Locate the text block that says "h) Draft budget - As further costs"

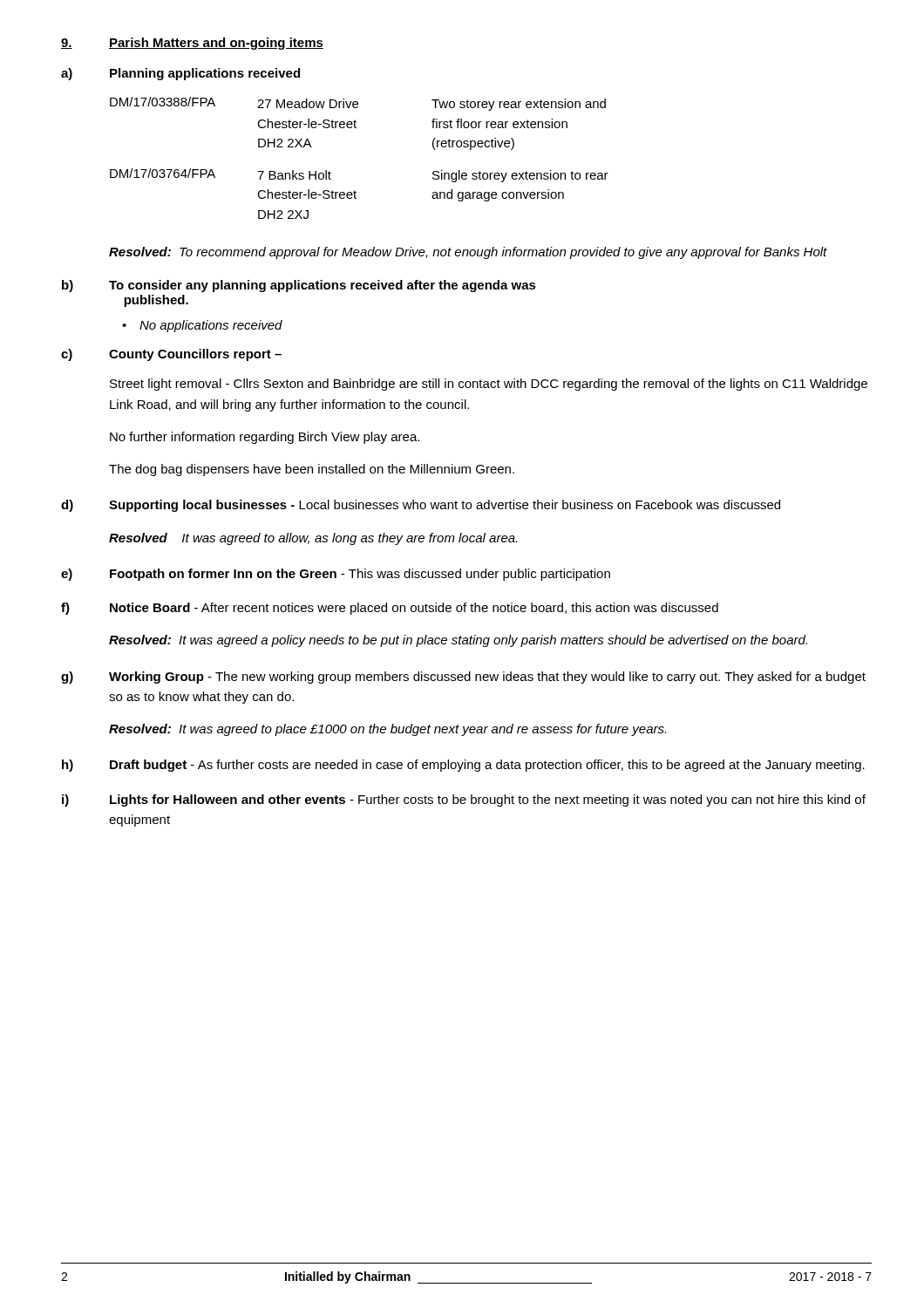coord(463,765)
